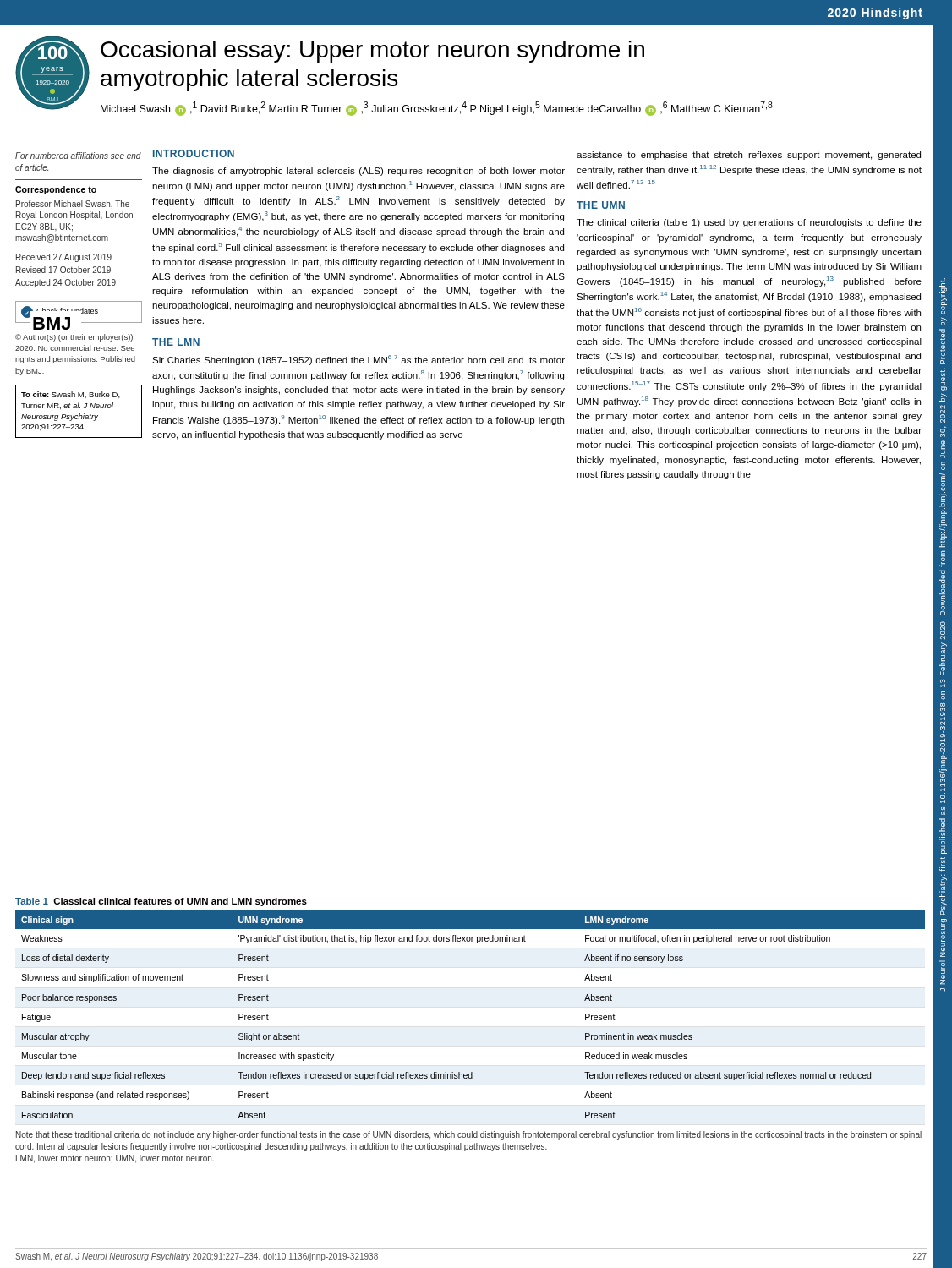Click on the text block with the text "assistance to emphasise"
This screenshot has height=1268, width=952.
(749, 170)
